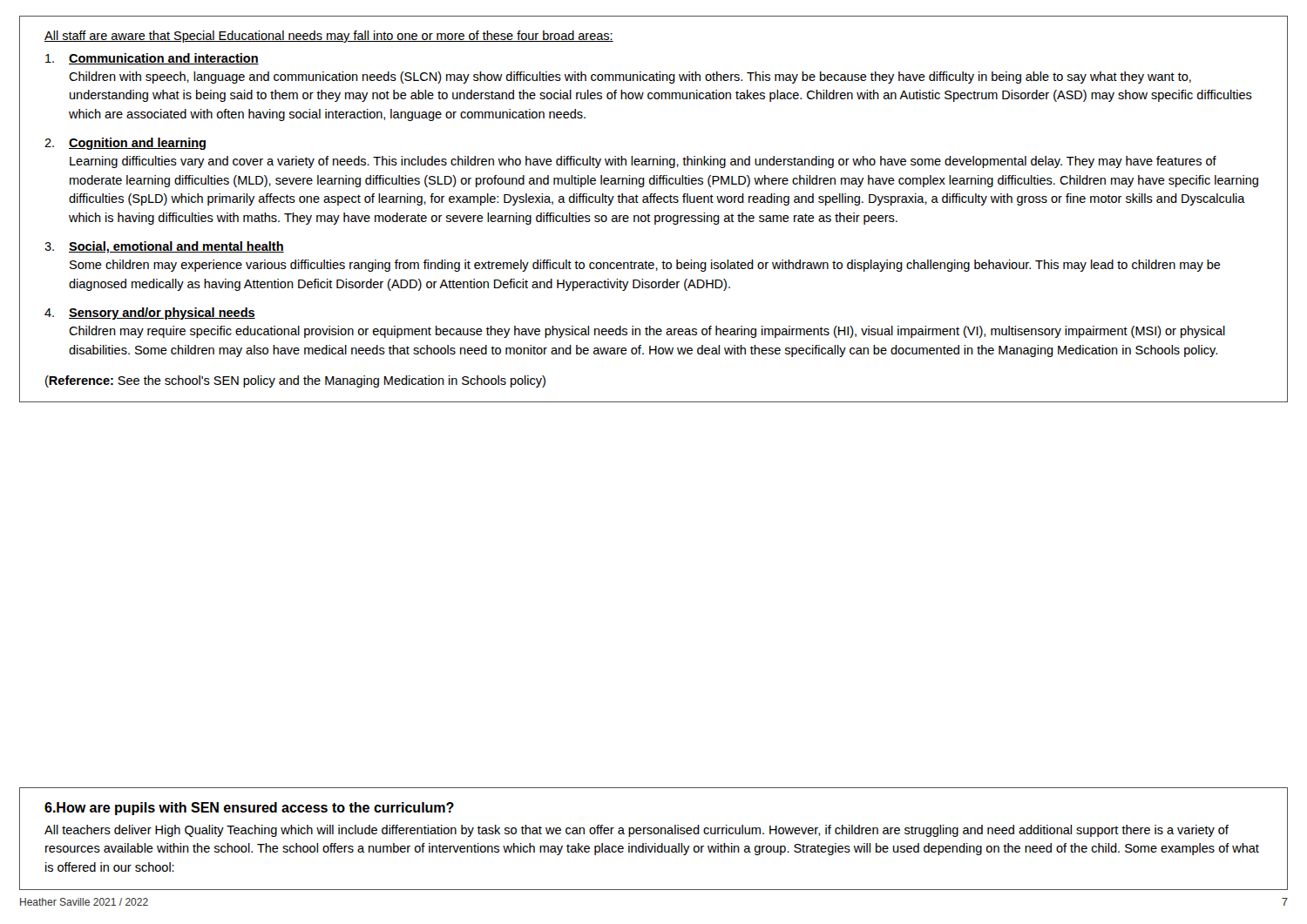Locate the list item that says "3. Social, emotional and mental"
Screen dimensions: 924x1307
654,267
